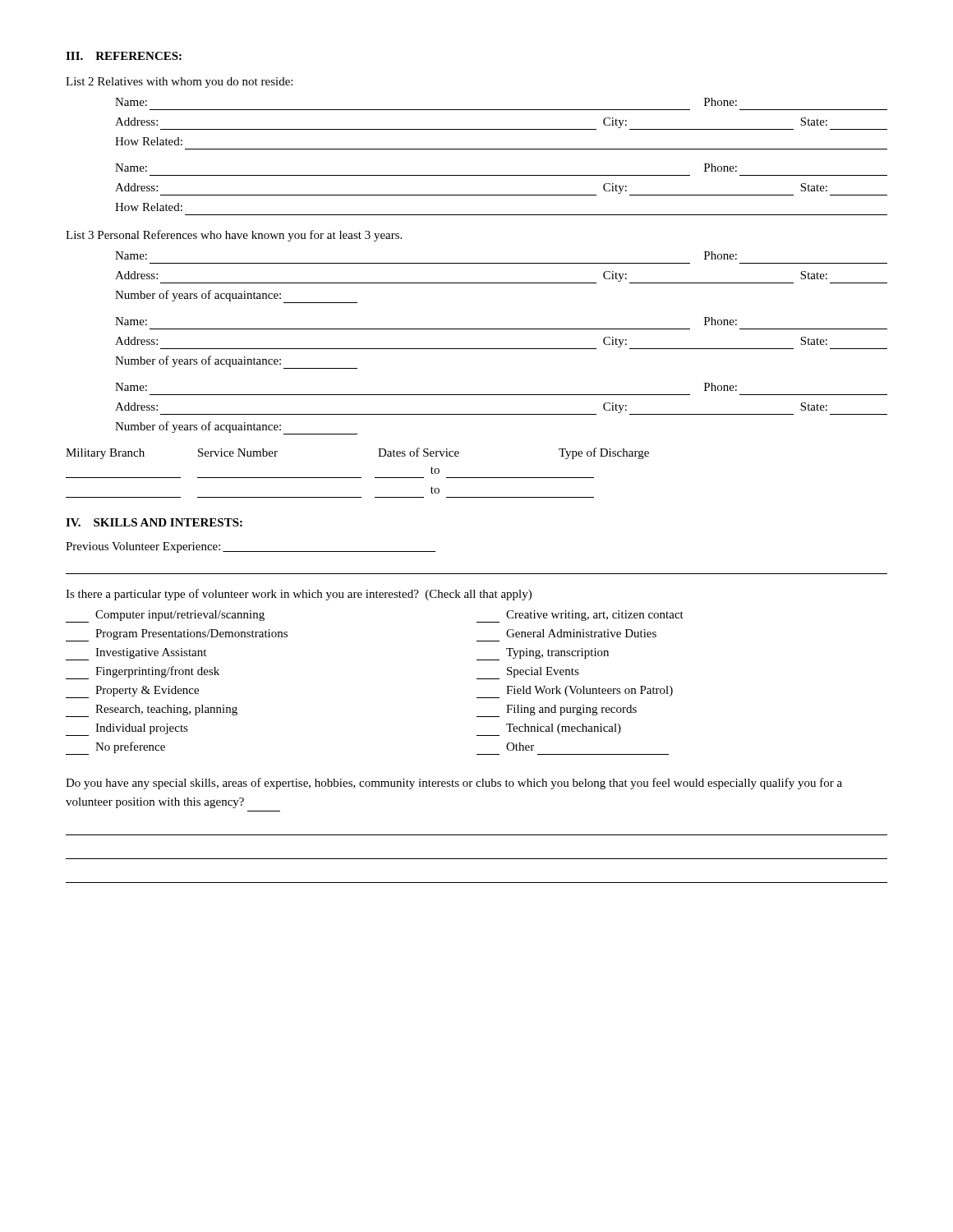953x1232 pixels.
Task: Click where it says "Research, teaching, planning"
Action: (152, 710)
